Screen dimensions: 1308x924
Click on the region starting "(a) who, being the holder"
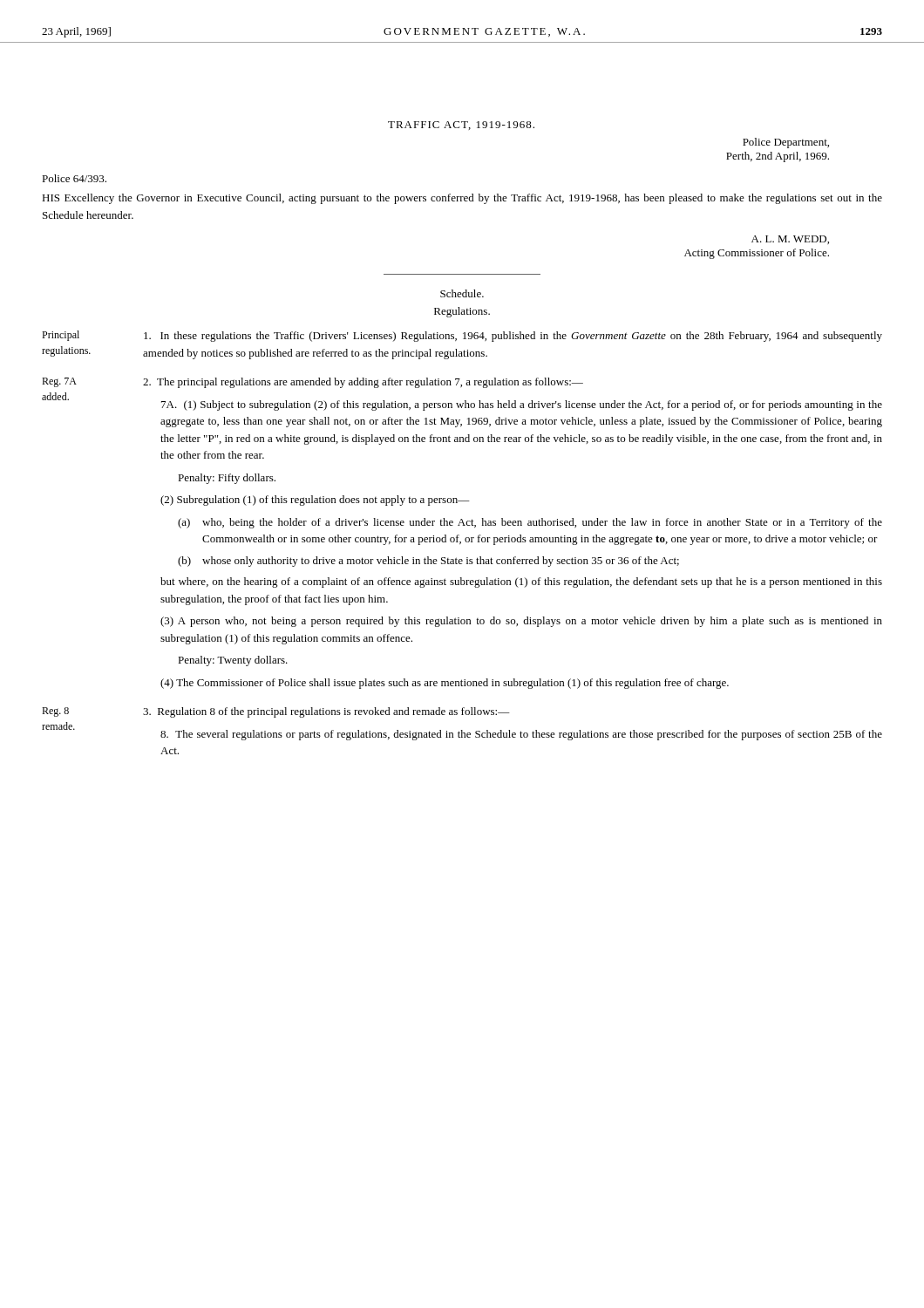pyautogui.click(x=530, y=530)
